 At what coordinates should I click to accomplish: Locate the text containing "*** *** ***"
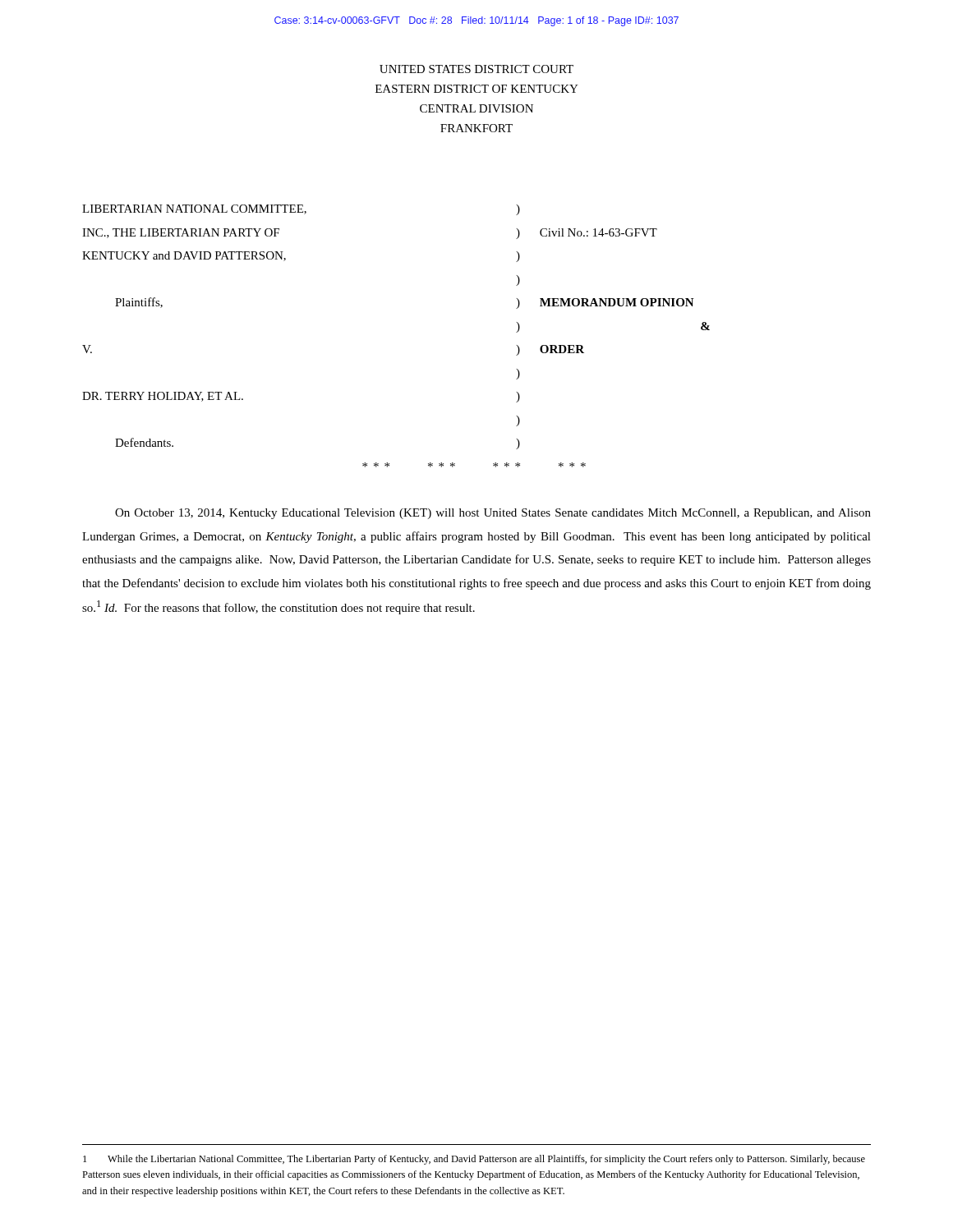pyautogui.click(x=364, y=464)
